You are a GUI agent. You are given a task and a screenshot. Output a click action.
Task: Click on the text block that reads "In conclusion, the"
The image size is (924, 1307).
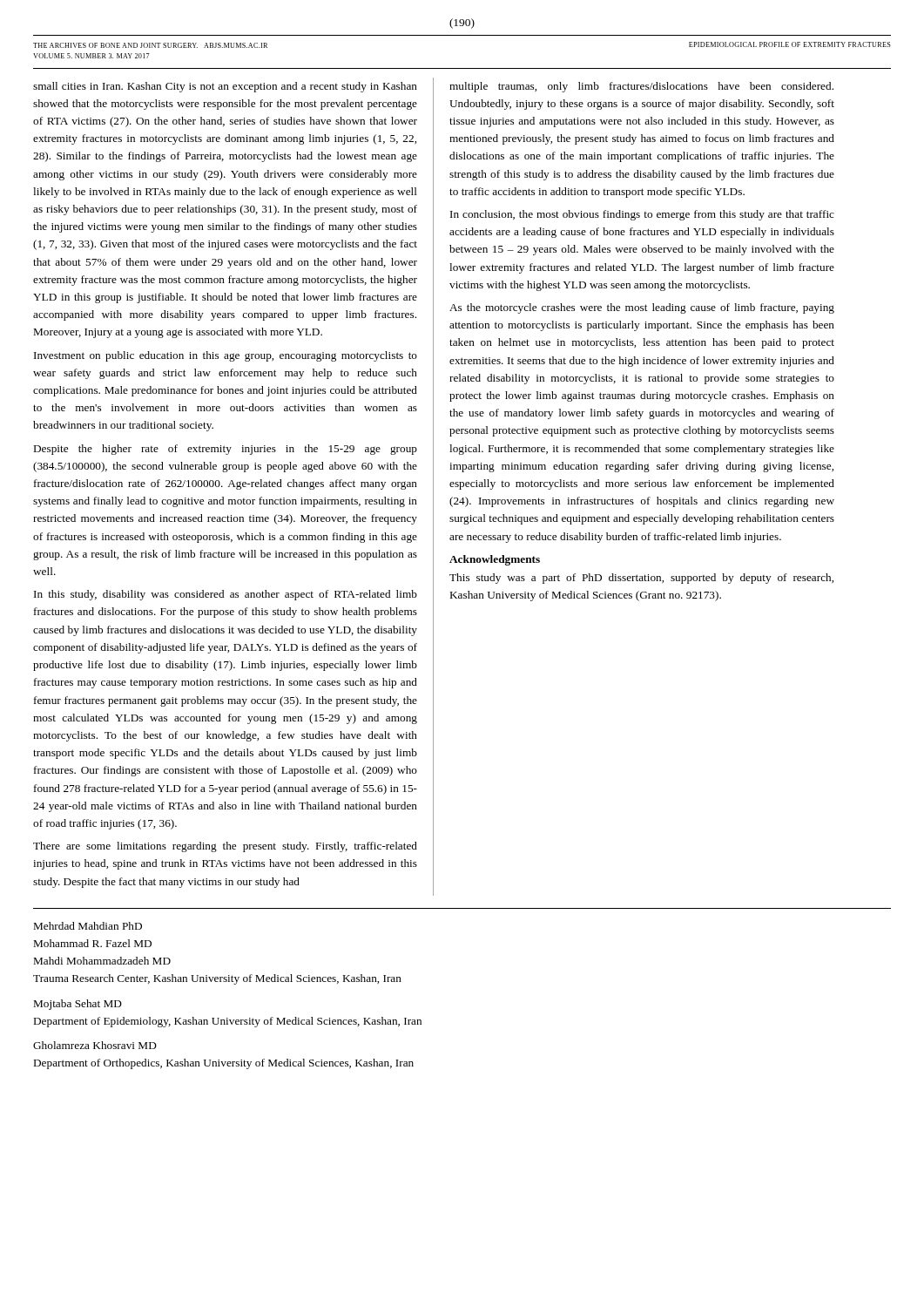pyautogui.click(x=642, y=250)
